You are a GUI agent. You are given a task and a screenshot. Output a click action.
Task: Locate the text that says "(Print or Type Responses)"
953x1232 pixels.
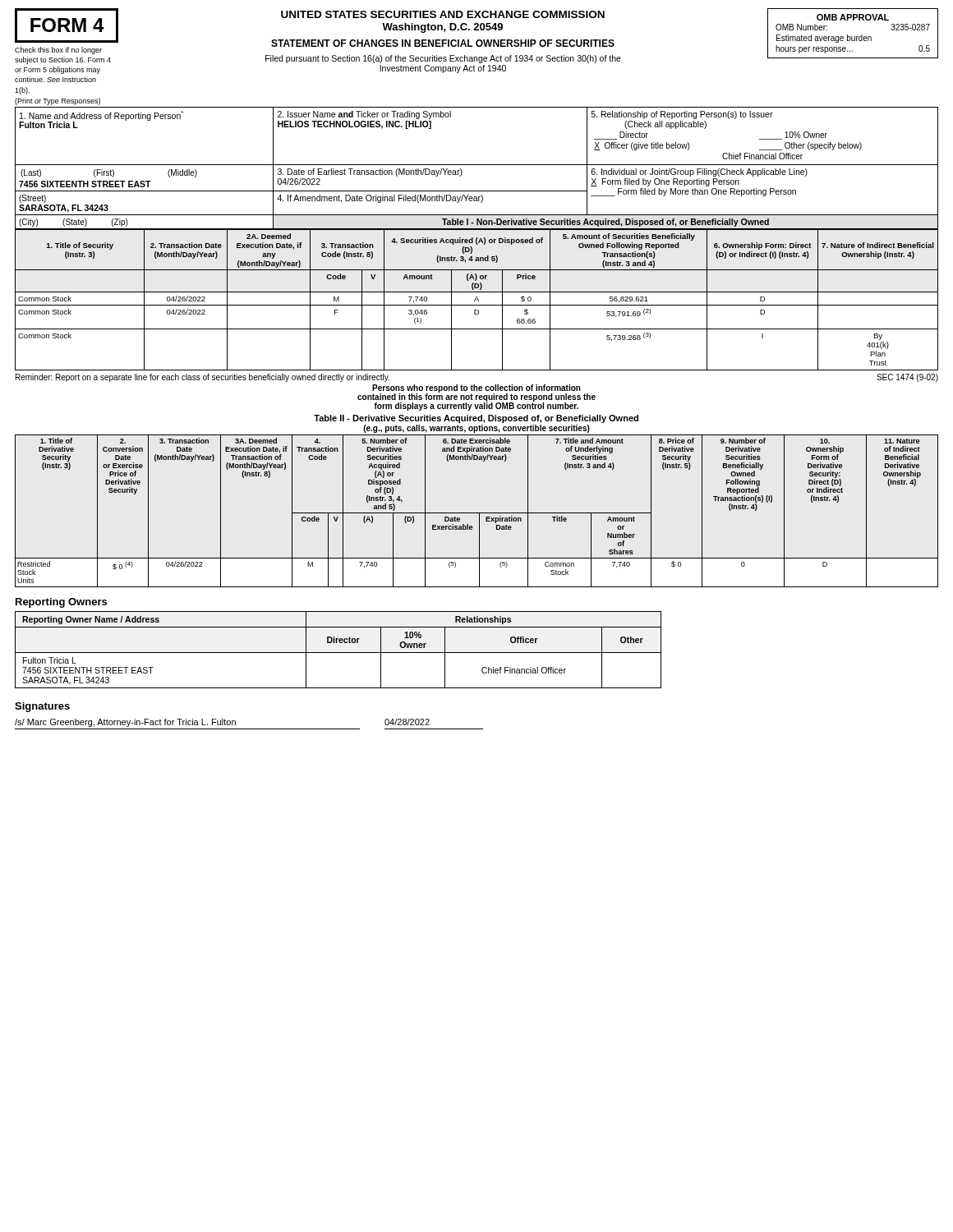58,101
